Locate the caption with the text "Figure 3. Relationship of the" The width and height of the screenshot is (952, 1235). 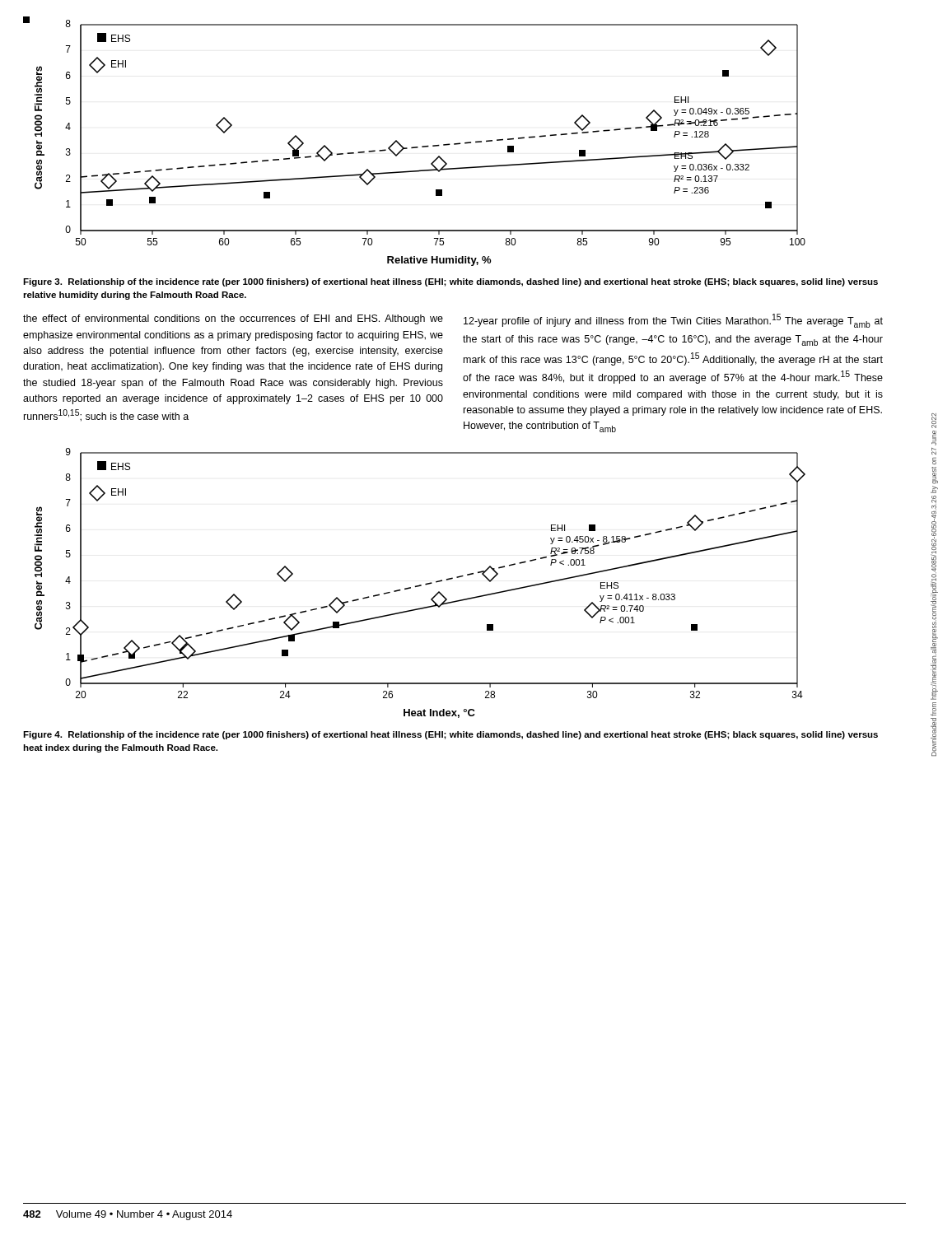pyautogui.click(x=451, y=288)
